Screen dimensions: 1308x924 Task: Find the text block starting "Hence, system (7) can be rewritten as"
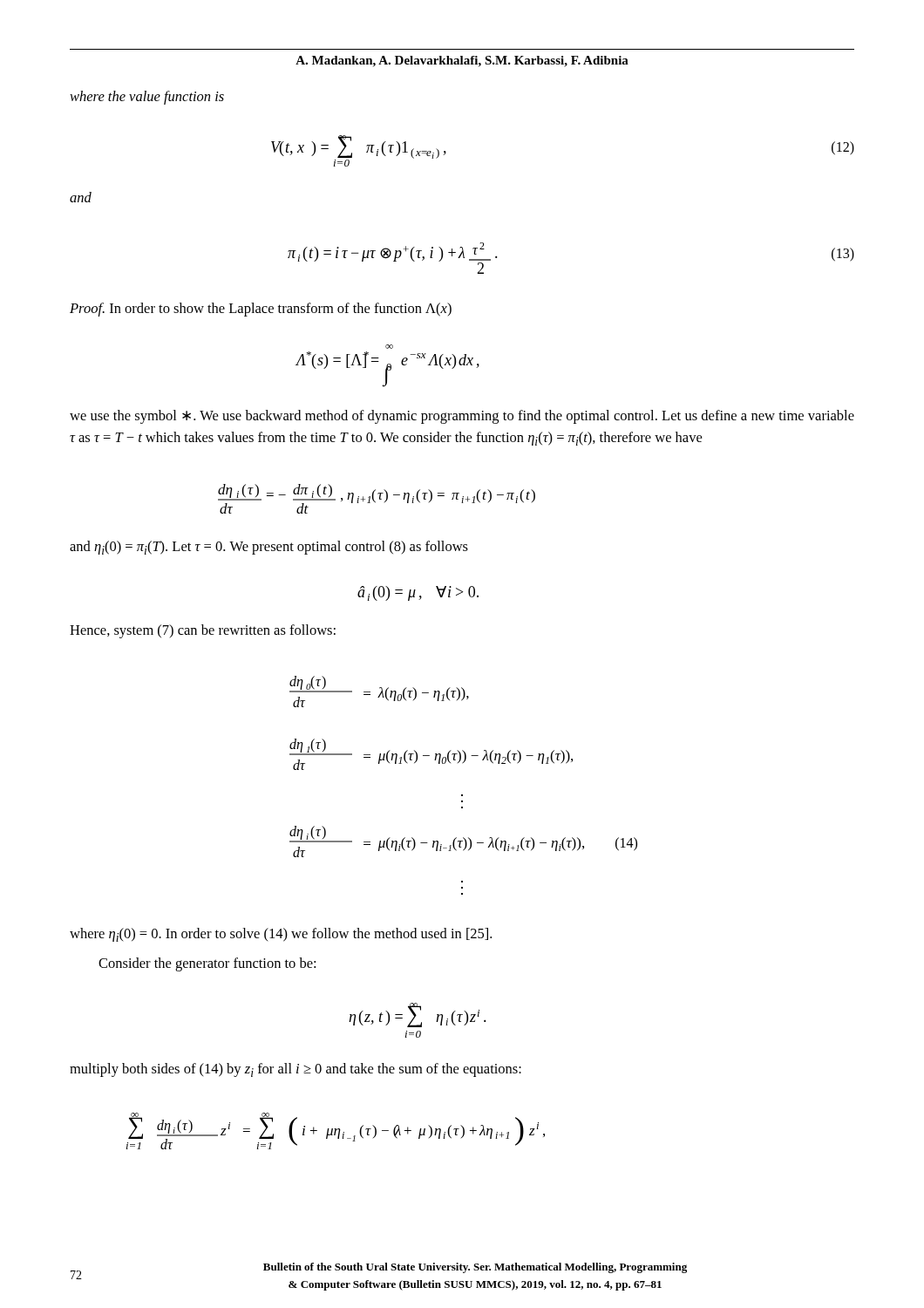point(203,630)
